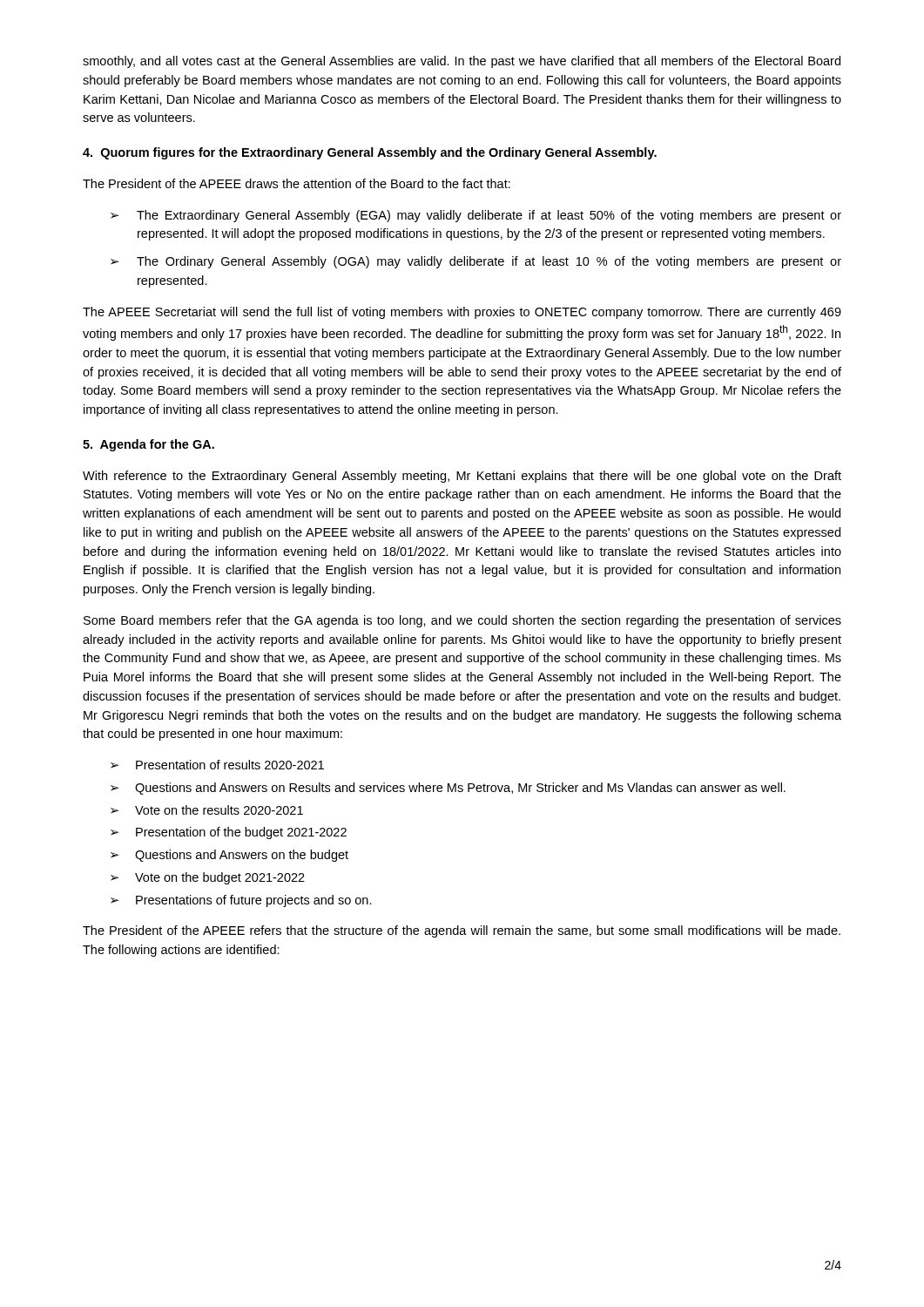Viewport: 924px width, 1307px height.
Task: Select the text block with the text "The APEEE Secretariat will"
Action: [x=462, y=361]
